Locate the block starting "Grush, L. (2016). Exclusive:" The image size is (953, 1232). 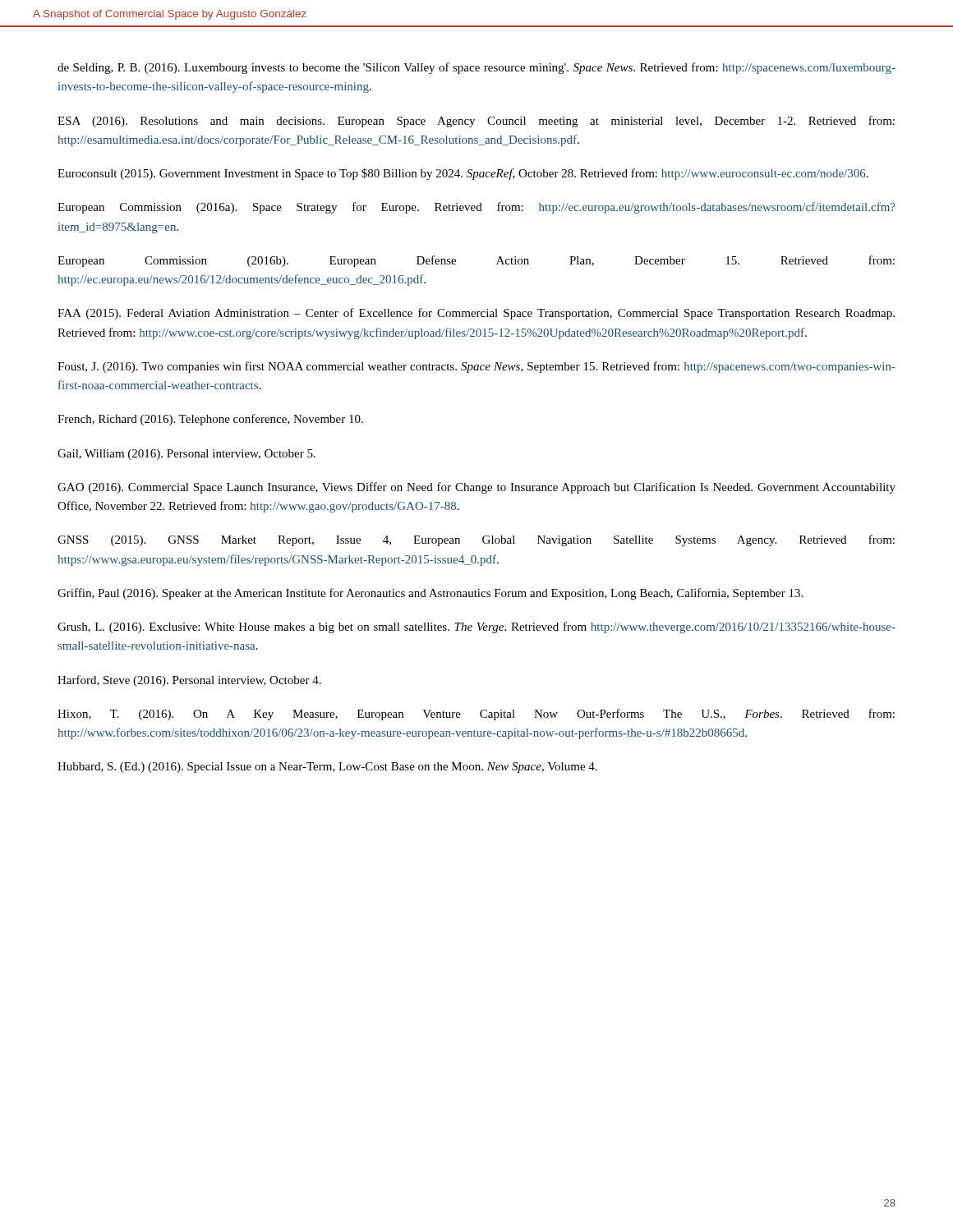click(x=476, y=636)
